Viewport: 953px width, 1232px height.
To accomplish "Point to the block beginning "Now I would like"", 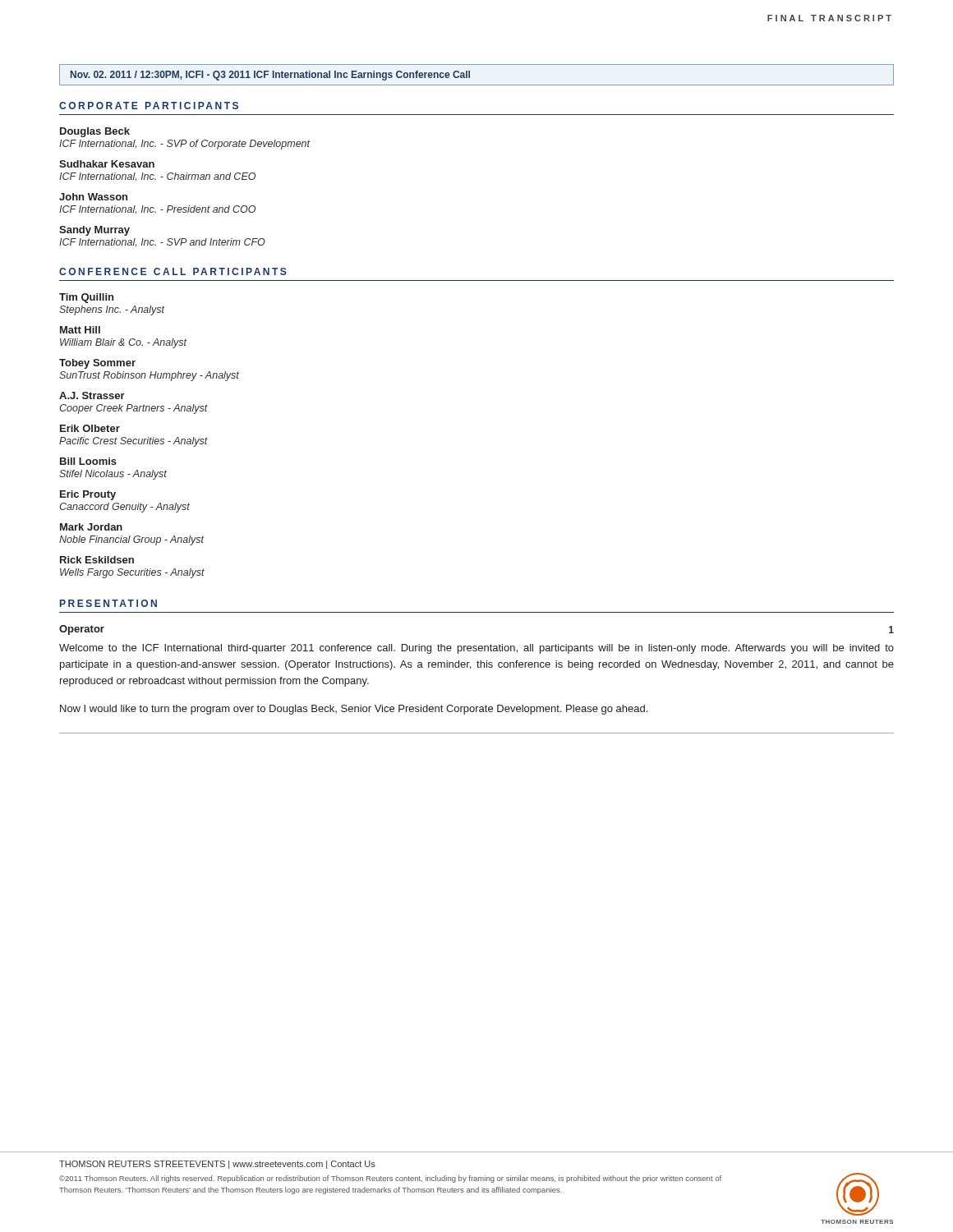I will pyautogui.click(x=354, y=709).
